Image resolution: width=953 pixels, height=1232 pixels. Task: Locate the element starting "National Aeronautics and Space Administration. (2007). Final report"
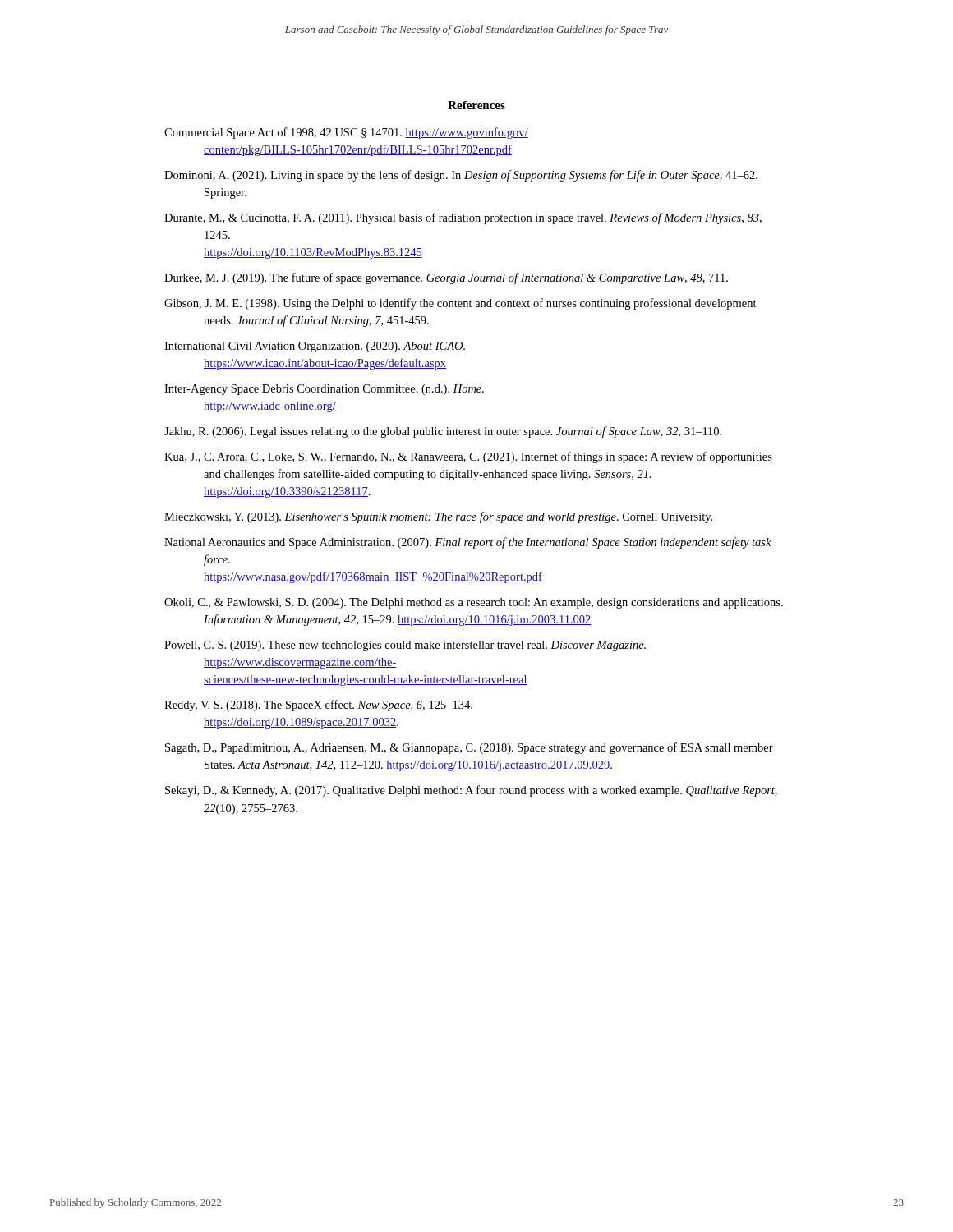468,543
